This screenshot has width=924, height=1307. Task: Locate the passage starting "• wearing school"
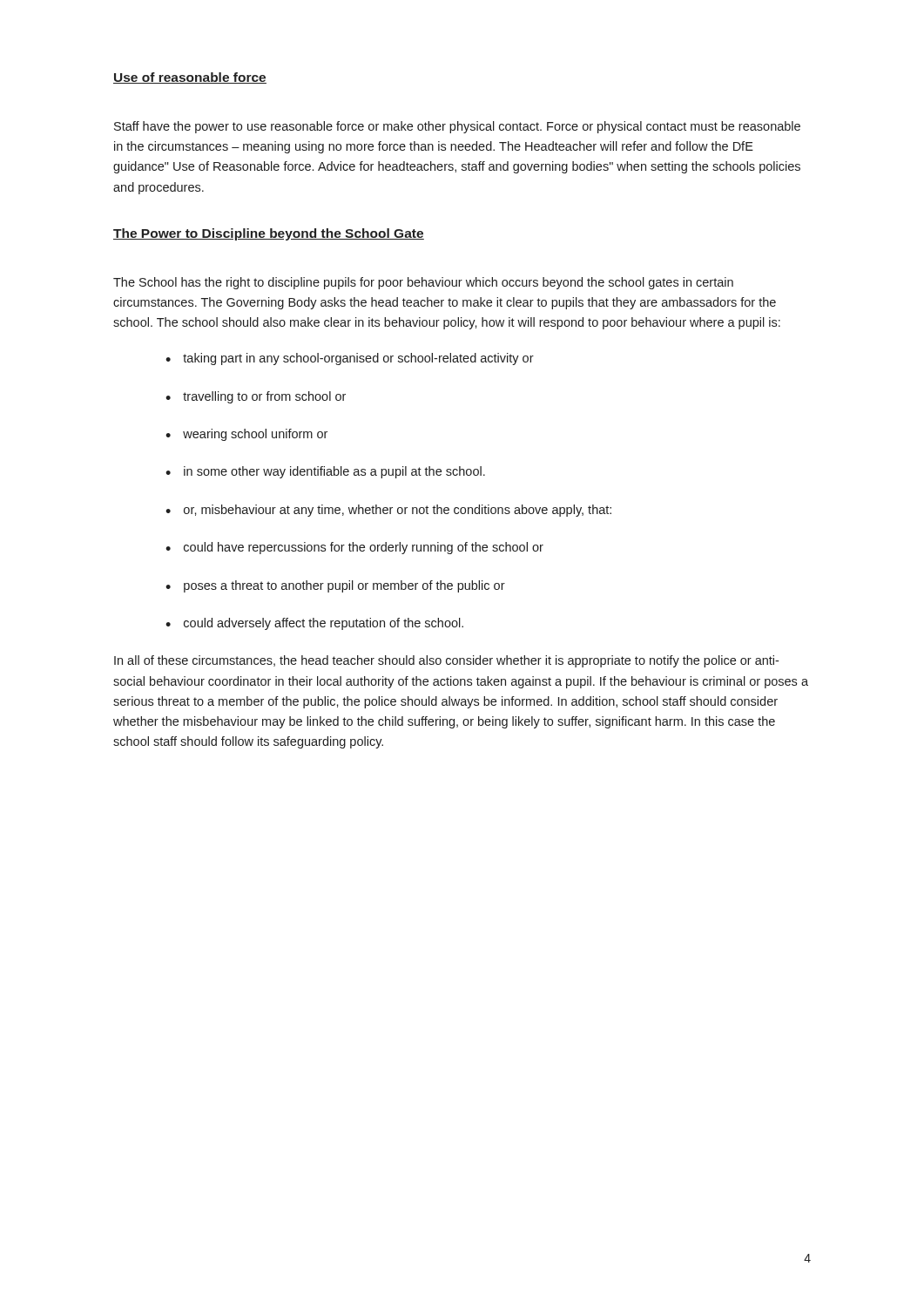pos(247,435)
